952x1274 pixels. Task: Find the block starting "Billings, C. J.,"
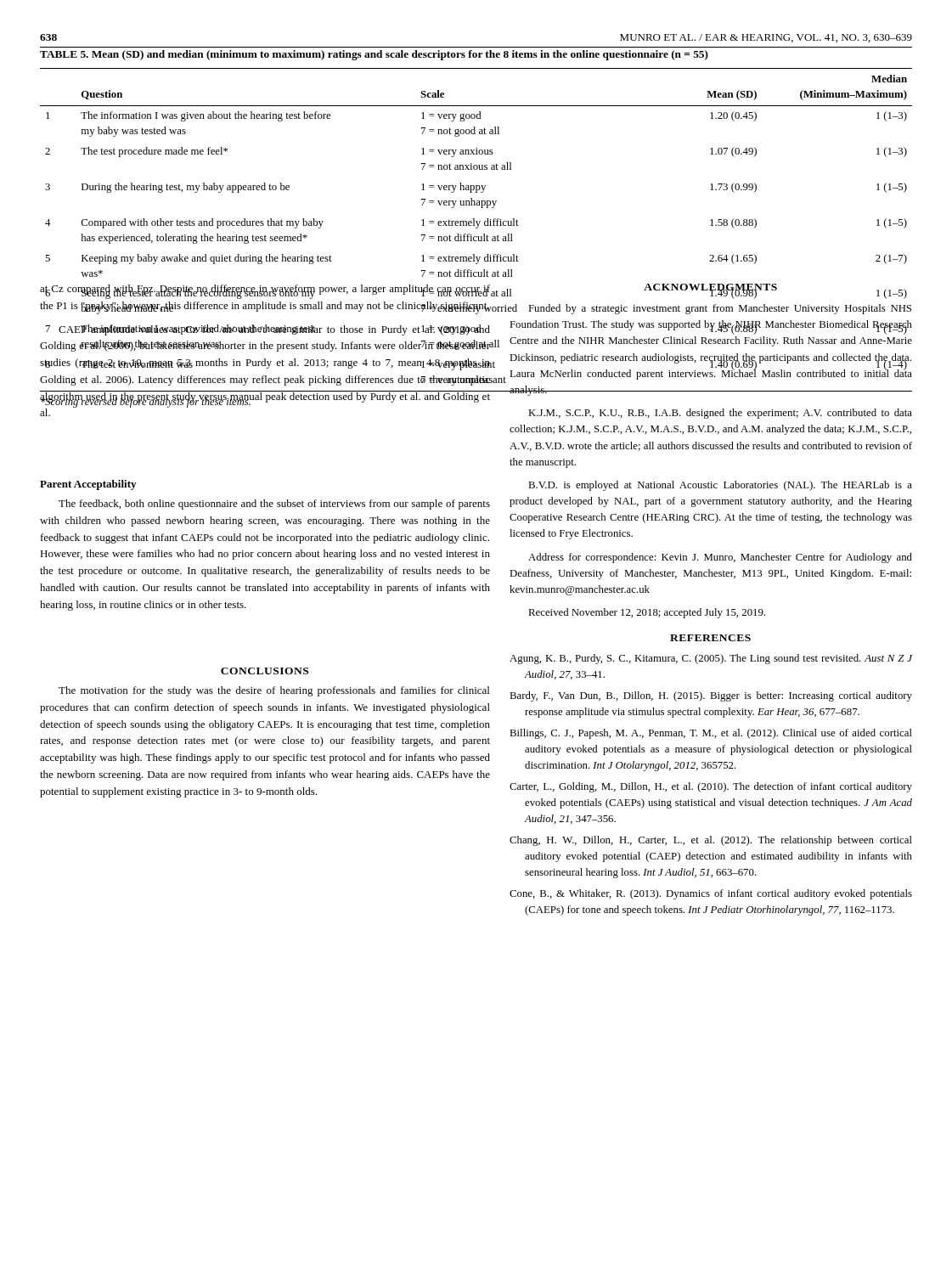711,750
